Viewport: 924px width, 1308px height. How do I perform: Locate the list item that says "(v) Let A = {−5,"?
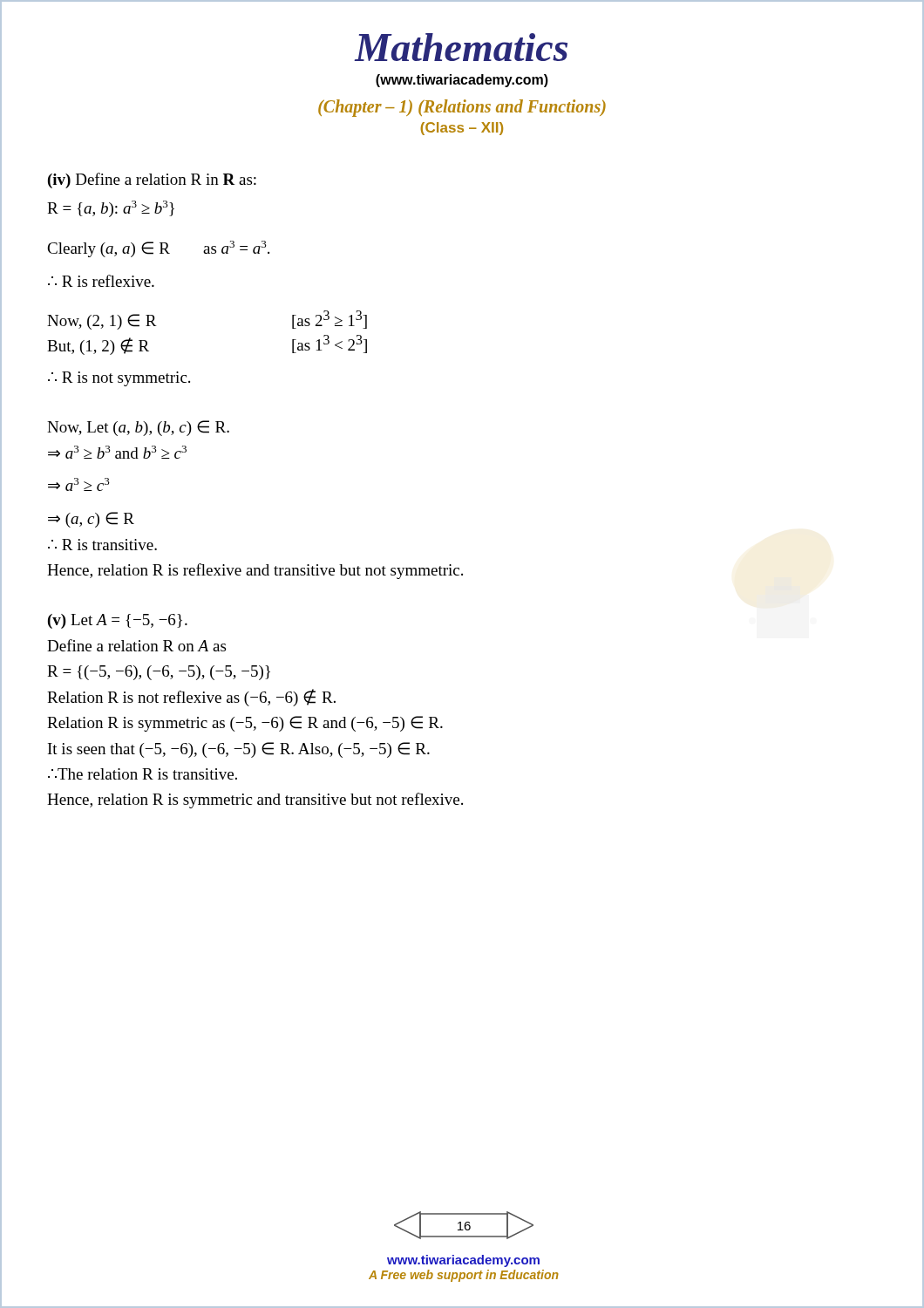tap(118, 620)
